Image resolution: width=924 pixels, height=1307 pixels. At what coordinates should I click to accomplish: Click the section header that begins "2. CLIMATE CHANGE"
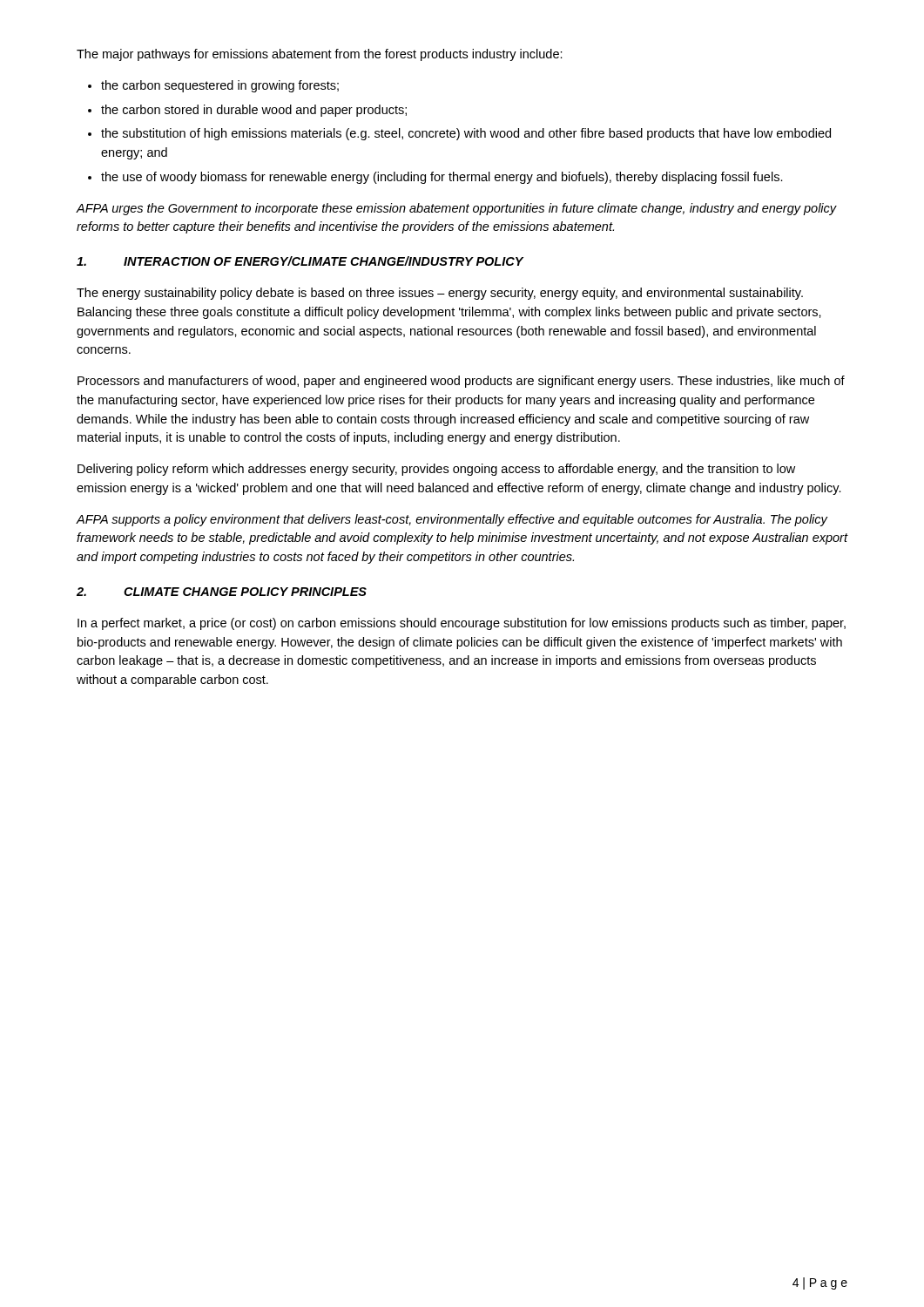[222, 591]
